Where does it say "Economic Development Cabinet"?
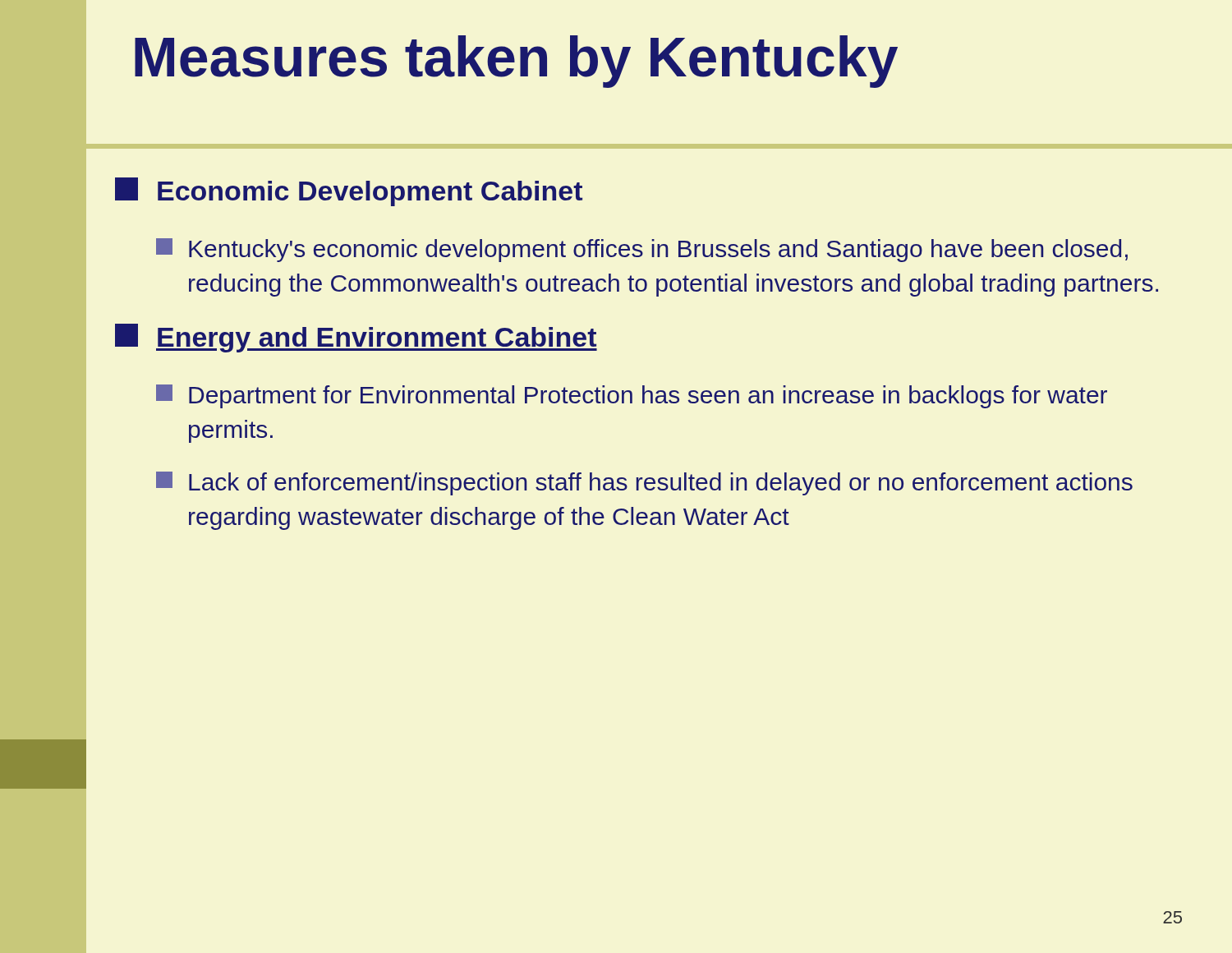The height and width of the screenshot is (953, 1232). pyautogui.click(x=349, y=191)
